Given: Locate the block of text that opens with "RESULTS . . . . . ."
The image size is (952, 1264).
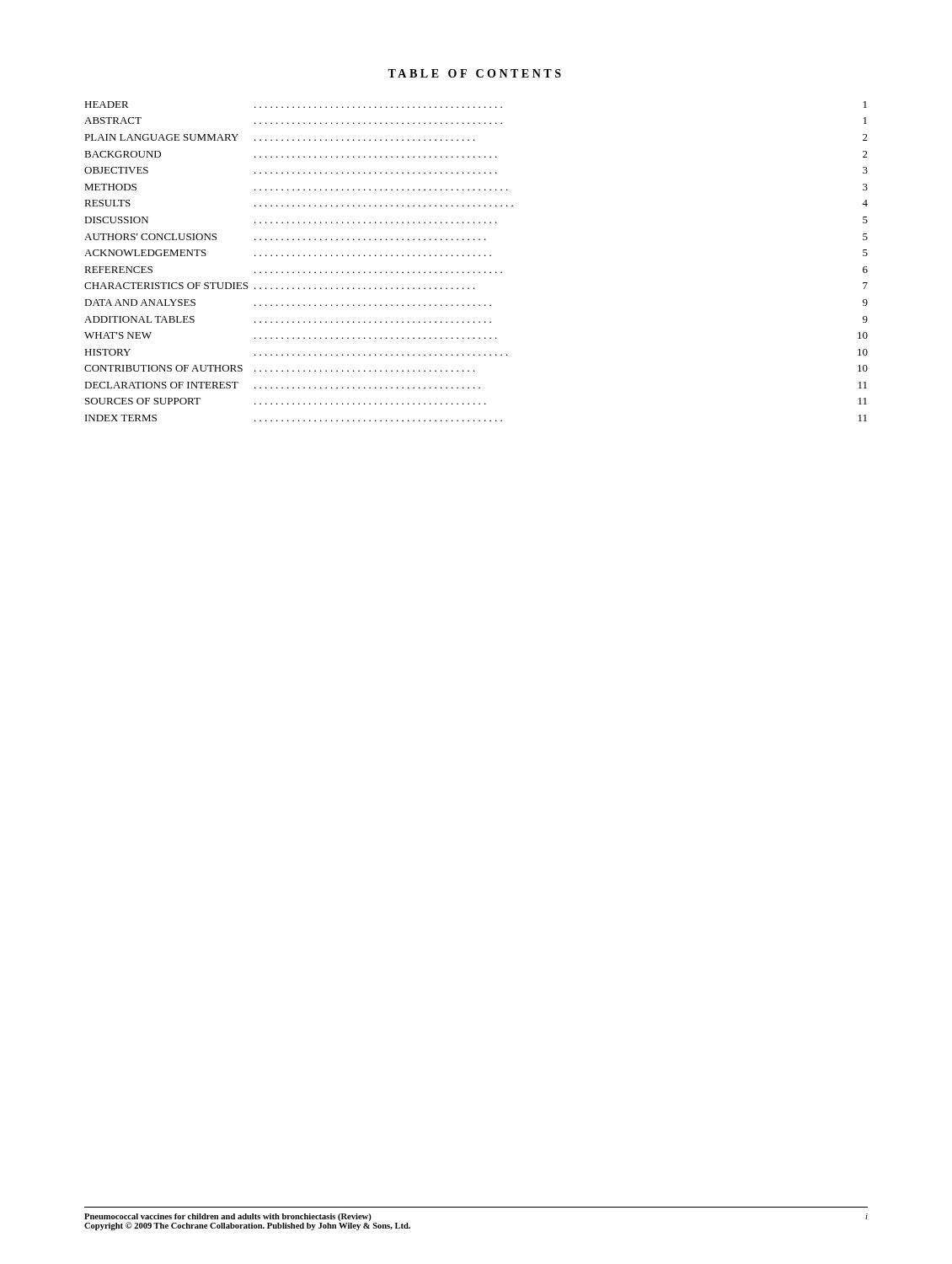Looking at the screenshot, I should pyautogui.click(x=476, y=203).
